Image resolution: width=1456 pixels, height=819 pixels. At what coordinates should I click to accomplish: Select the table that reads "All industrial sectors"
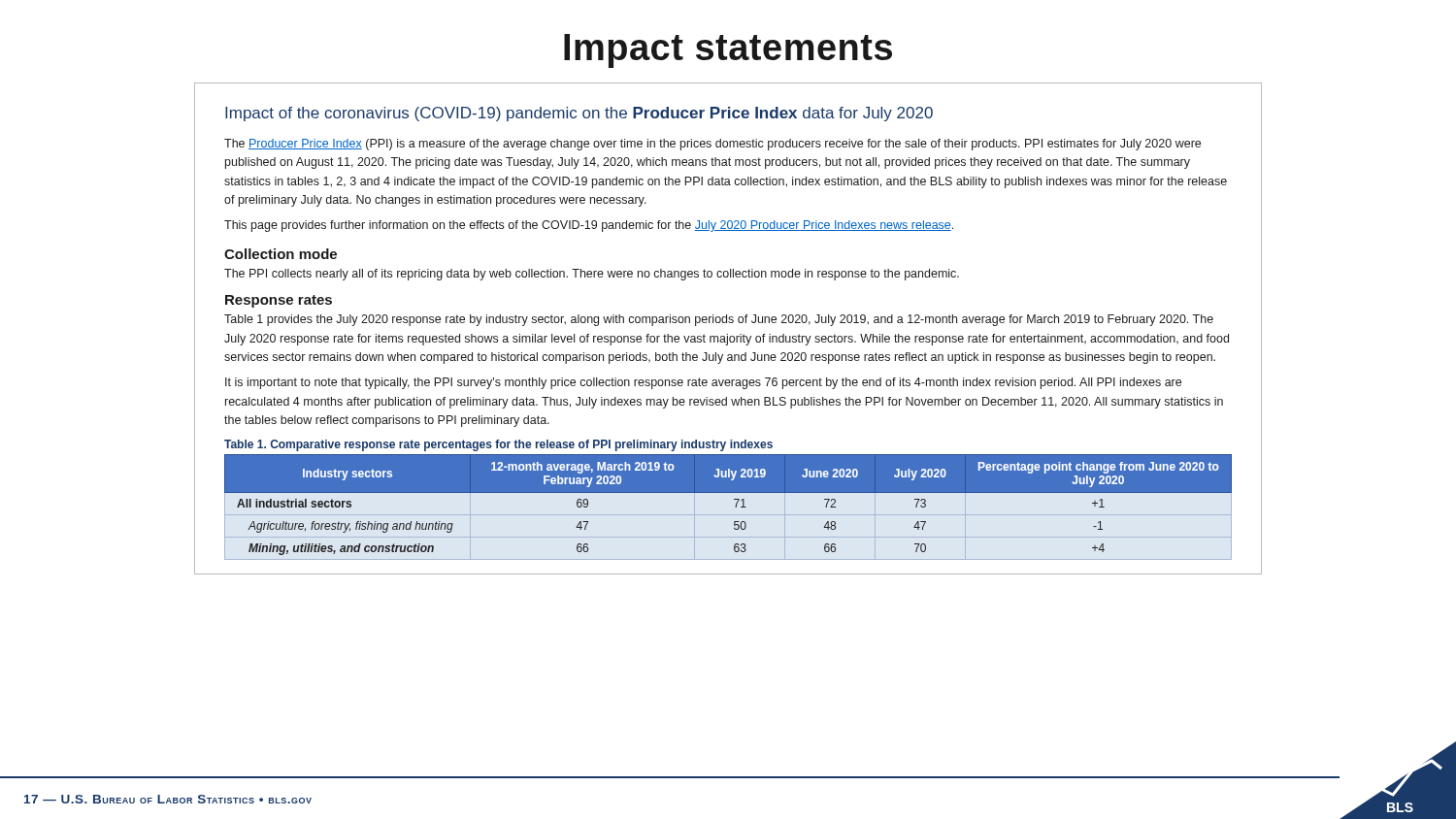[728, 507]
